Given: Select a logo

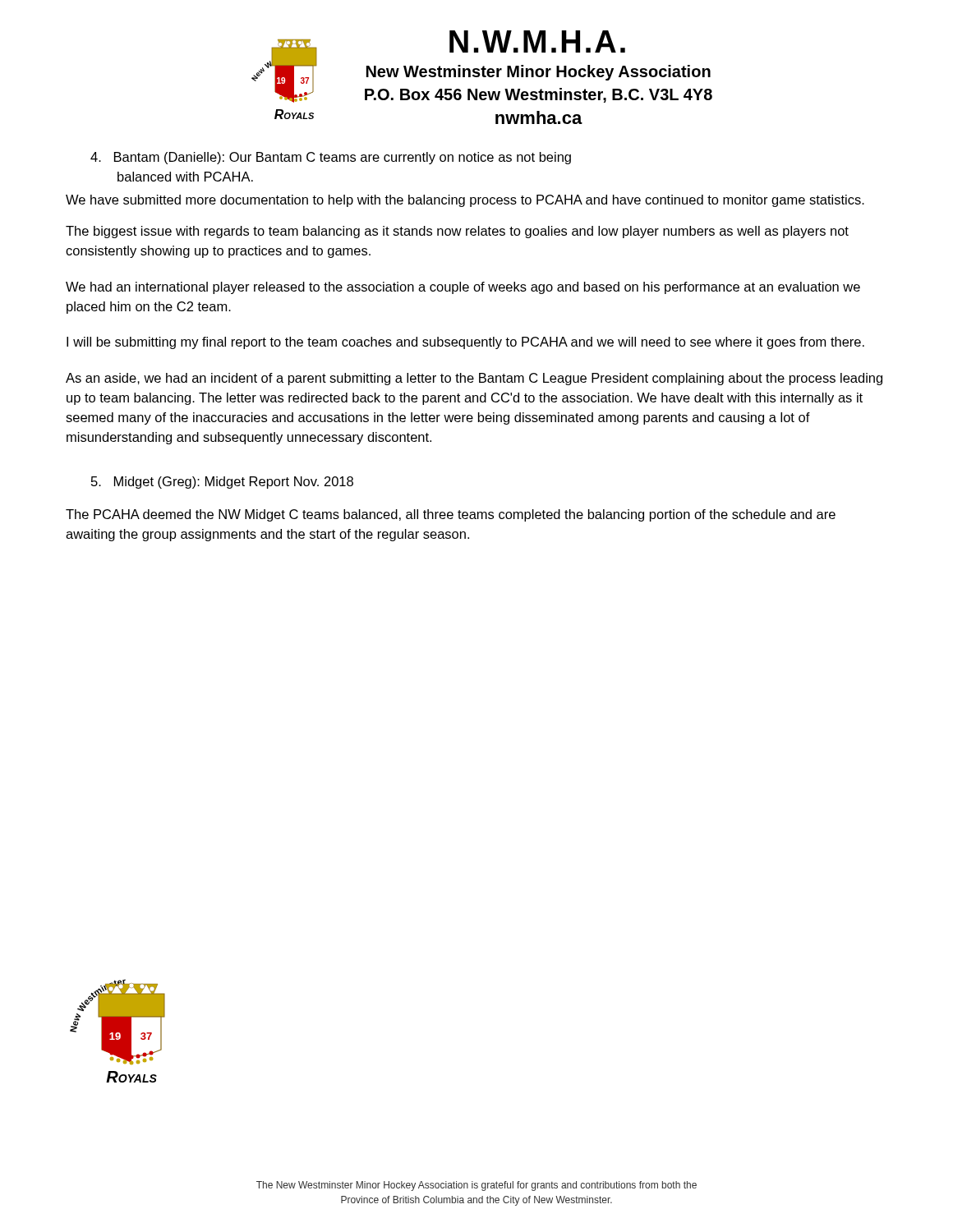Looking at the screenshot, I should coord(131,1033).
